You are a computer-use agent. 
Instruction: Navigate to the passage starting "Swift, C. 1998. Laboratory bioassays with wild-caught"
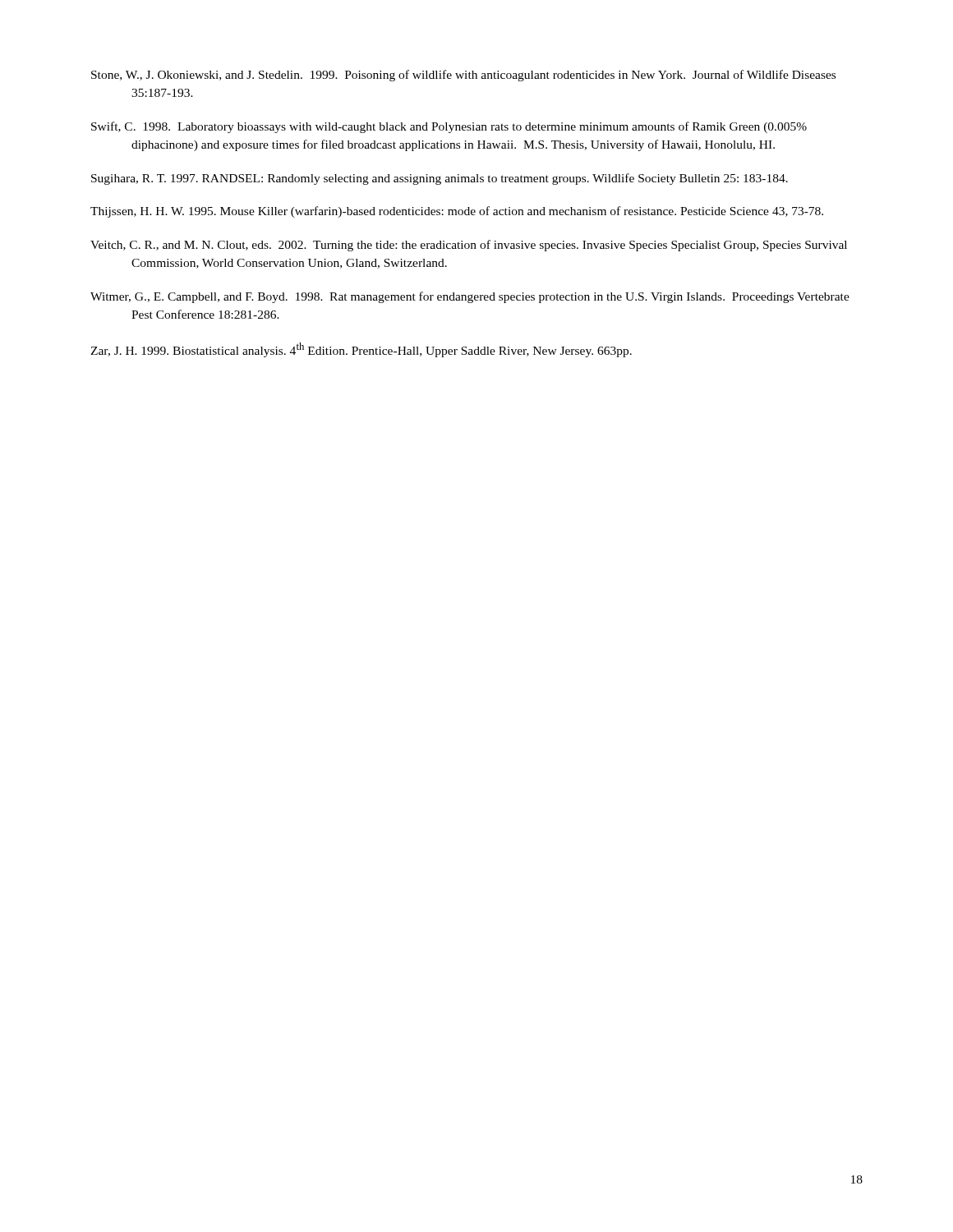click(x=449, y=135)
